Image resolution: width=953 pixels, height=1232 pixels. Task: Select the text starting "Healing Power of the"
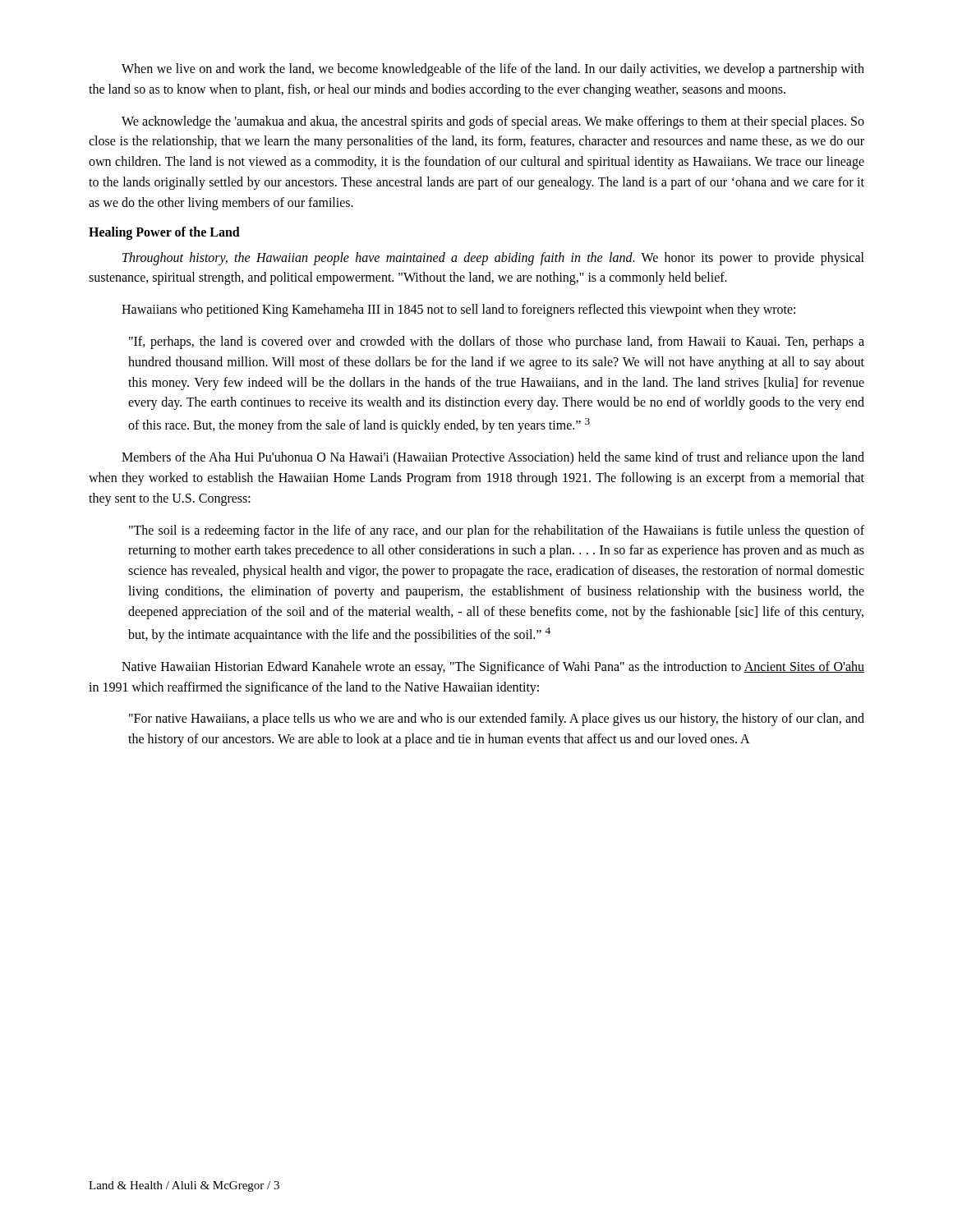click(164, 232)
